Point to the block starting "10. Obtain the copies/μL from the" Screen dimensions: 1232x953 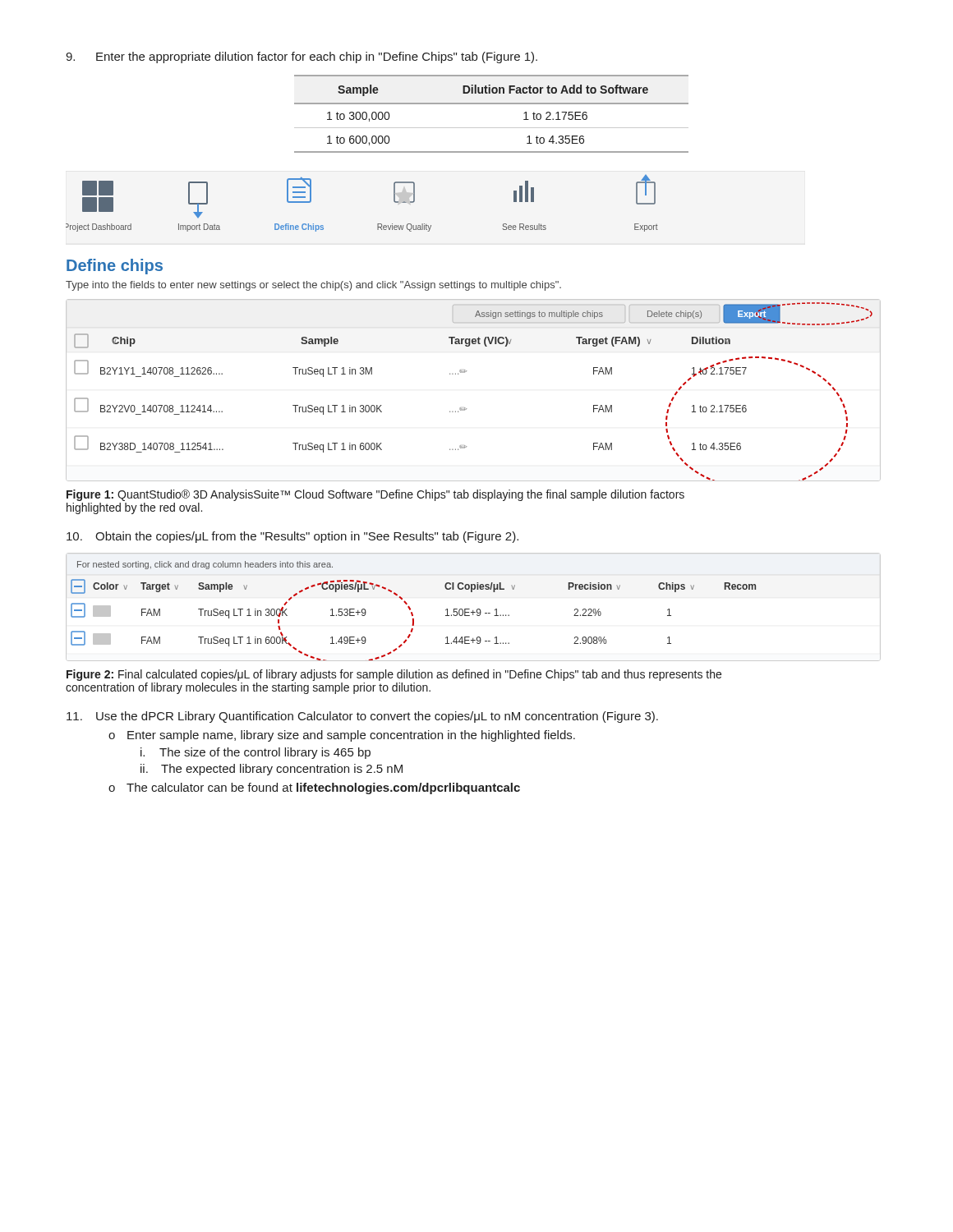tap(293, 536)
